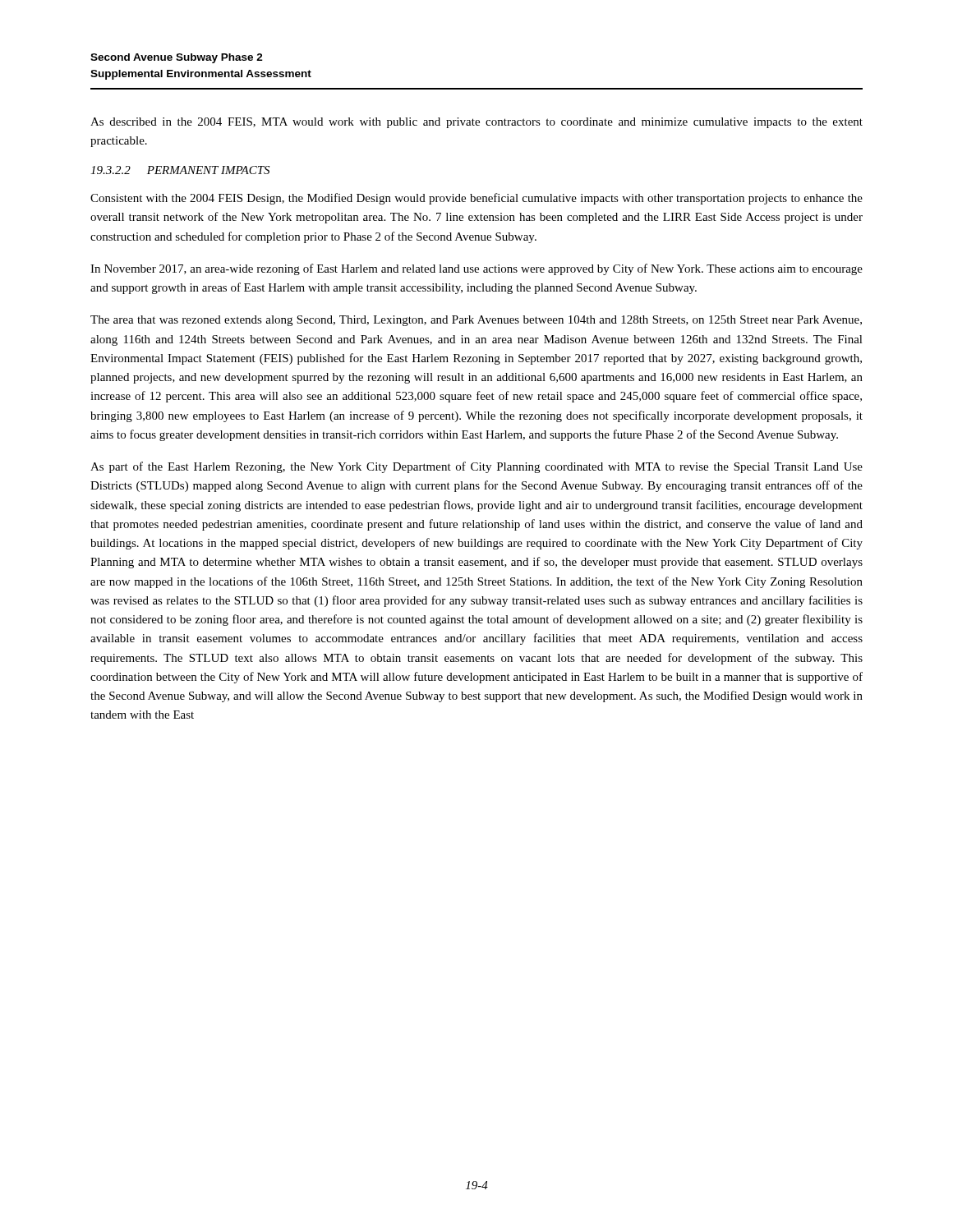Find the text block that says "In November 2017, an area-wide rezoning of East"
Screen dimensions: 1232x953
point(476,278)
